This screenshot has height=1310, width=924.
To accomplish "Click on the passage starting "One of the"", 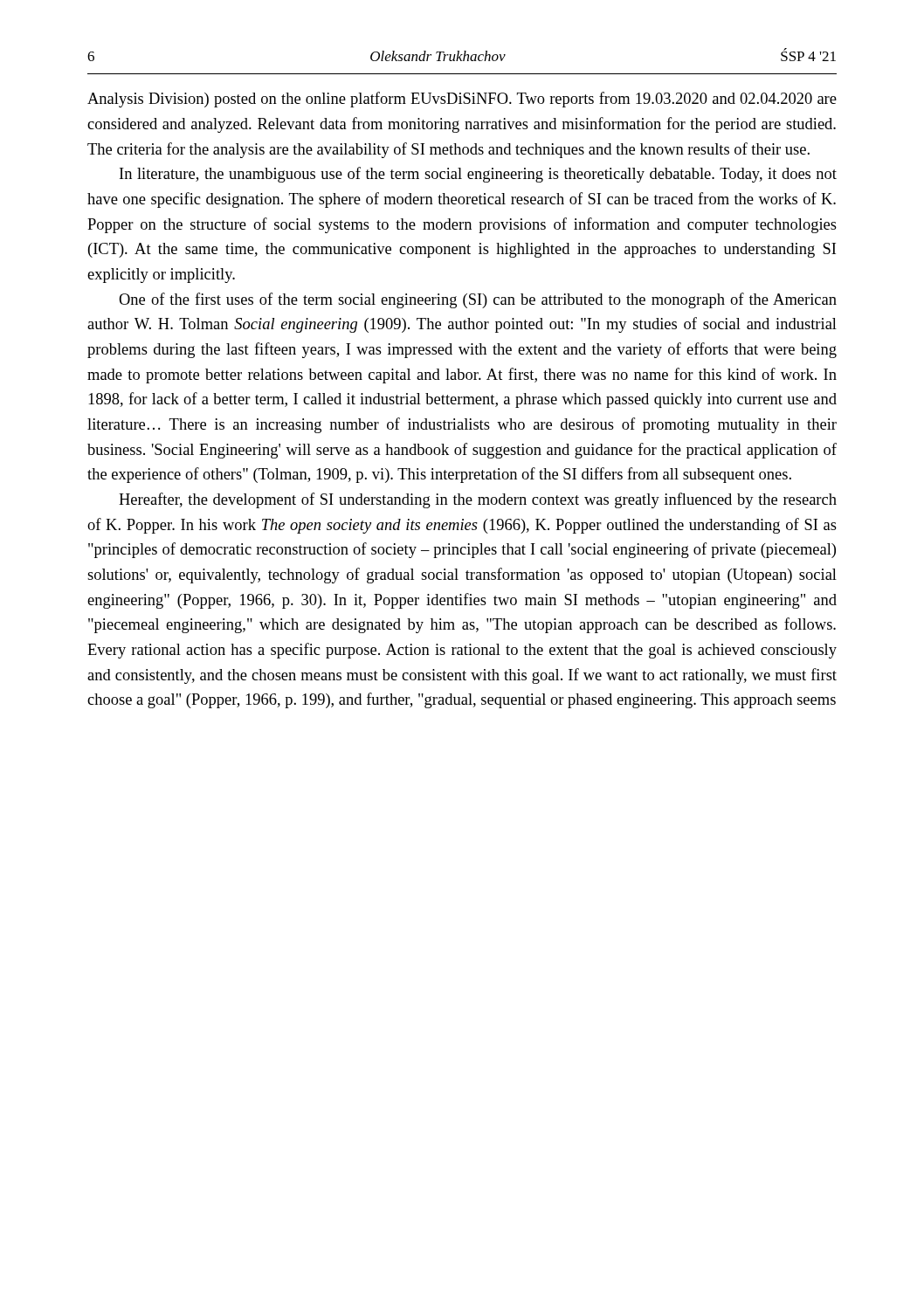I will click(x=462, y=387).
